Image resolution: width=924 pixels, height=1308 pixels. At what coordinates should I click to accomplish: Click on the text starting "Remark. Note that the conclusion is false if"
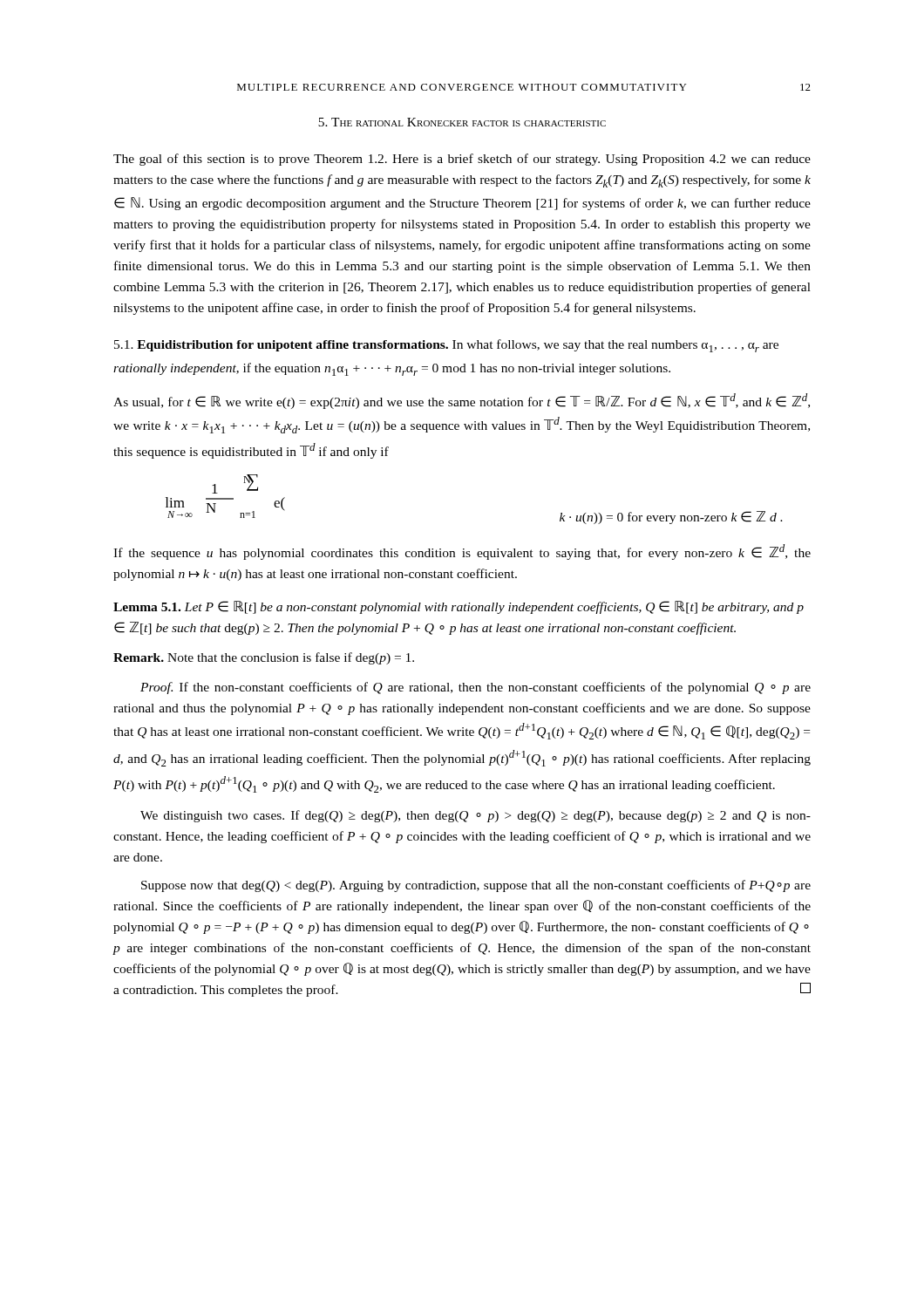264,657
